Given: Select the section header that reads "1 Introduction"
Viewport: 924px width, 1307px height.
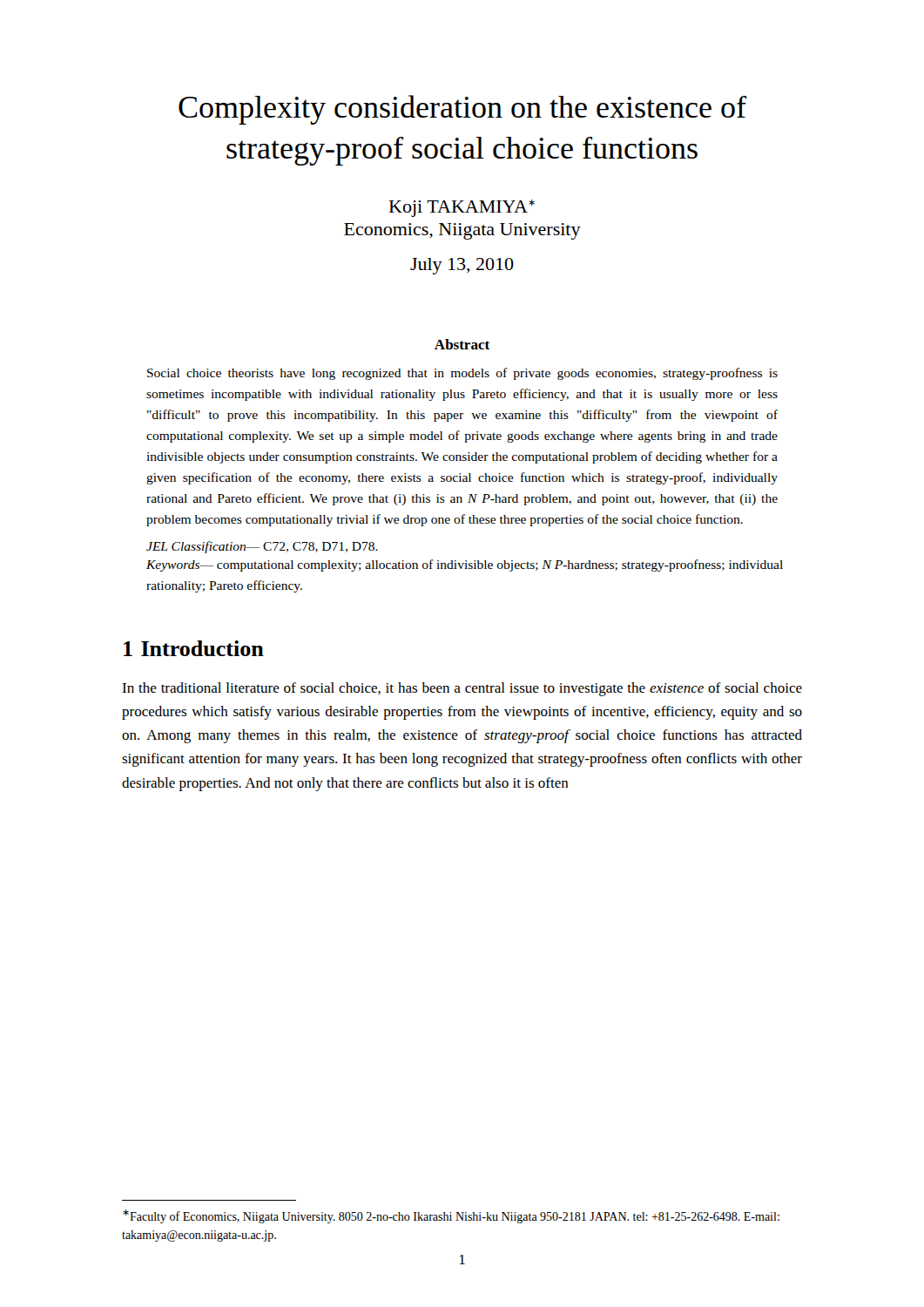Looking at the screenshot, I should coord(193,648).
